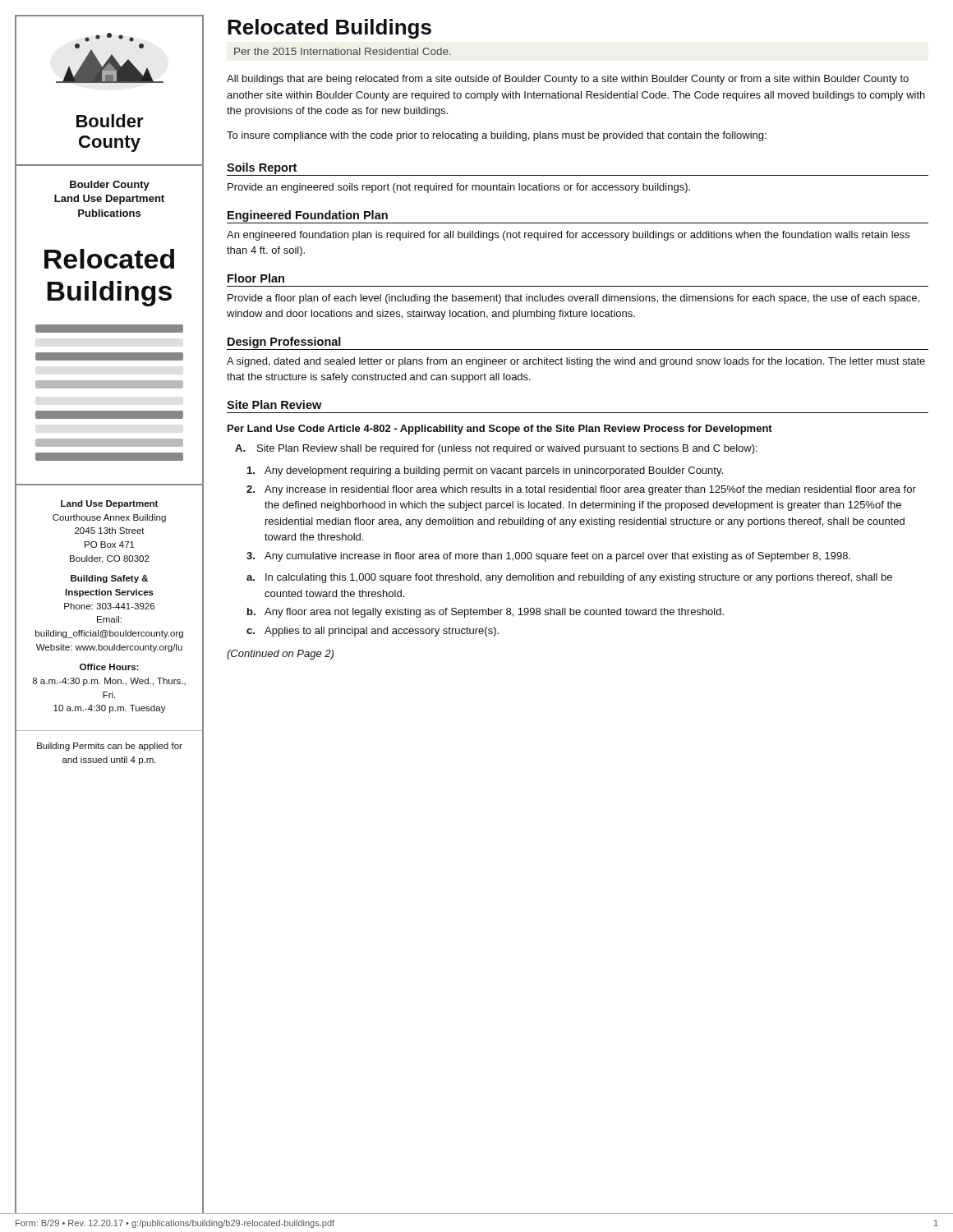Find the block on this page that starts "To insure compliance with the code"
Image resolution: width=953 pixels, height=1232 pixels.
click(497, 135)
